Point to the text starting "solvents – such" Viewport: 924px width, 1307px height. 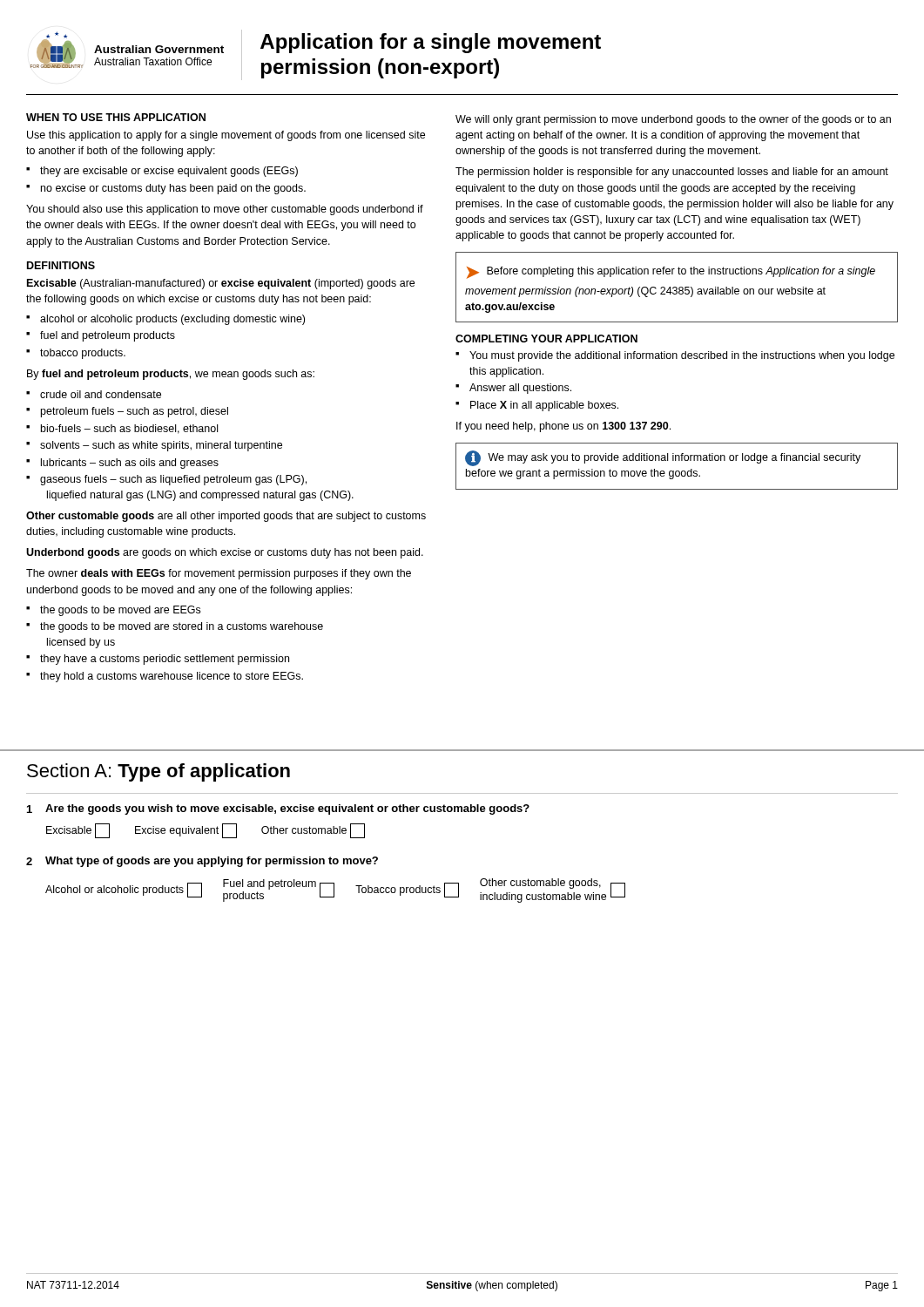tap(161, 445)
